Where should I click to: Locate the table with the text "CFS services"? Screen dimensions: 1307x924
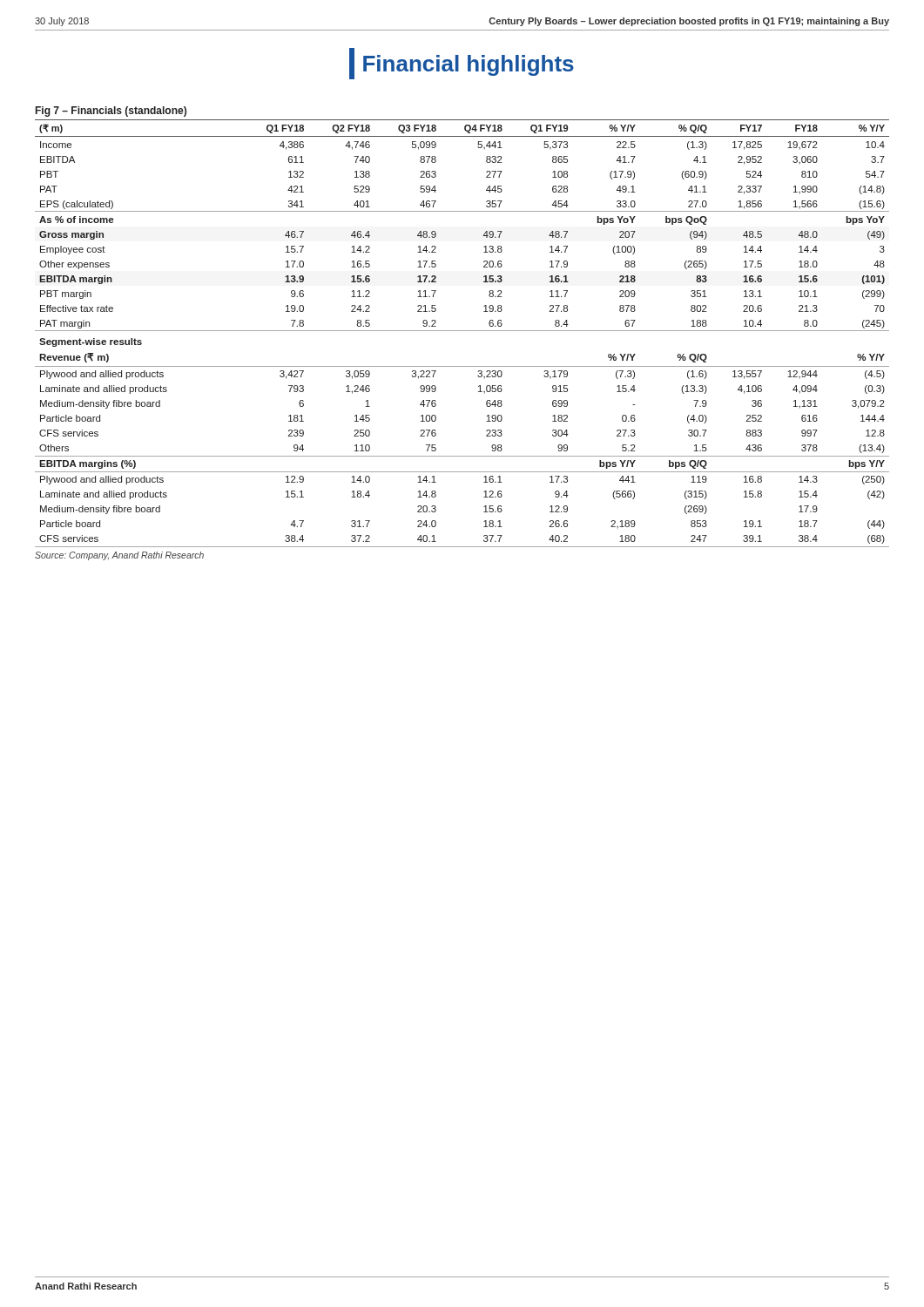pyautogui.click(x=462, y=332)
